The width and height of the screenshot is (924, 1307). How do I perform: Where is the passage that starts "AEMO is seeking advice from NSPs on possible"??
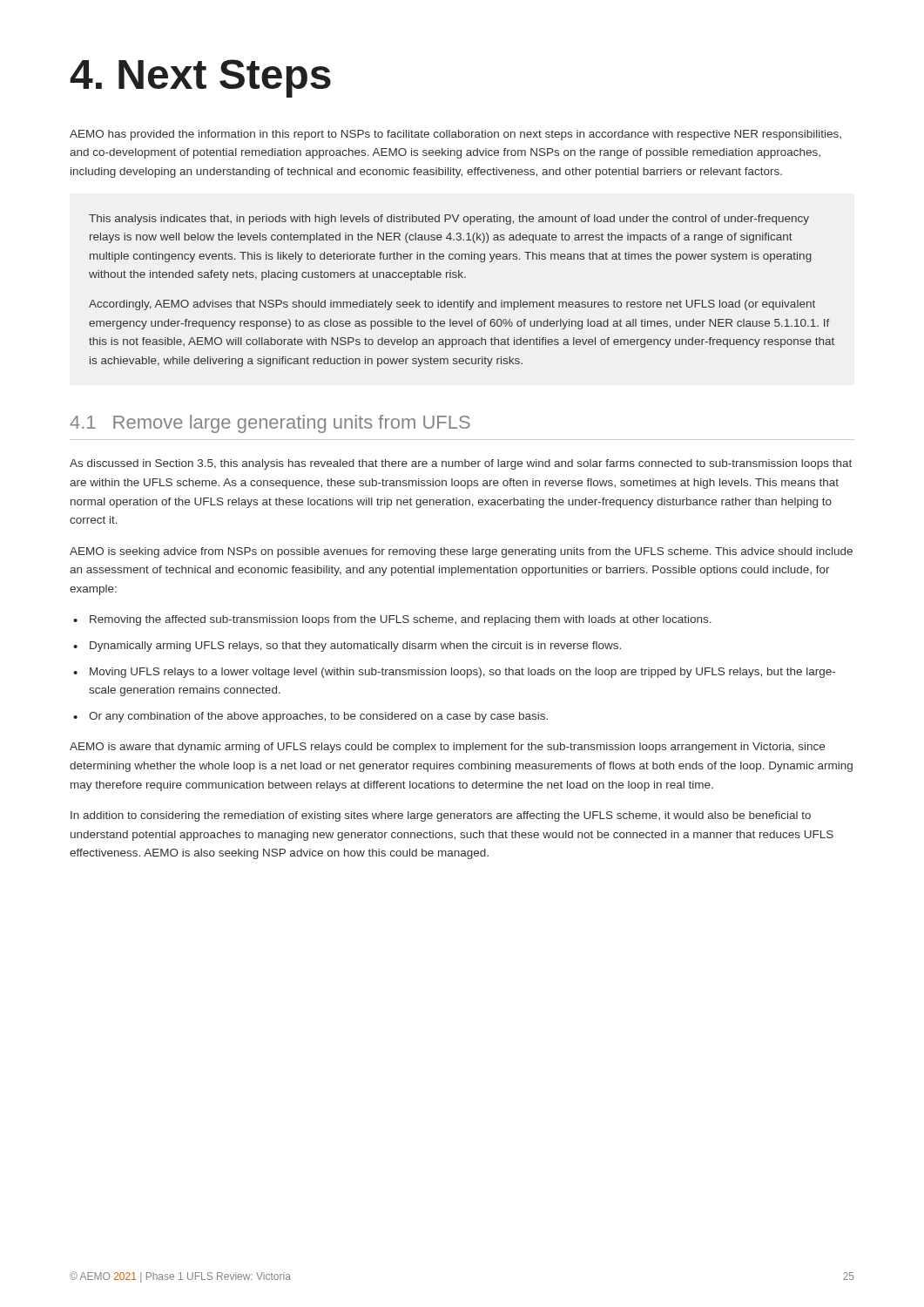tap(461, 570)
